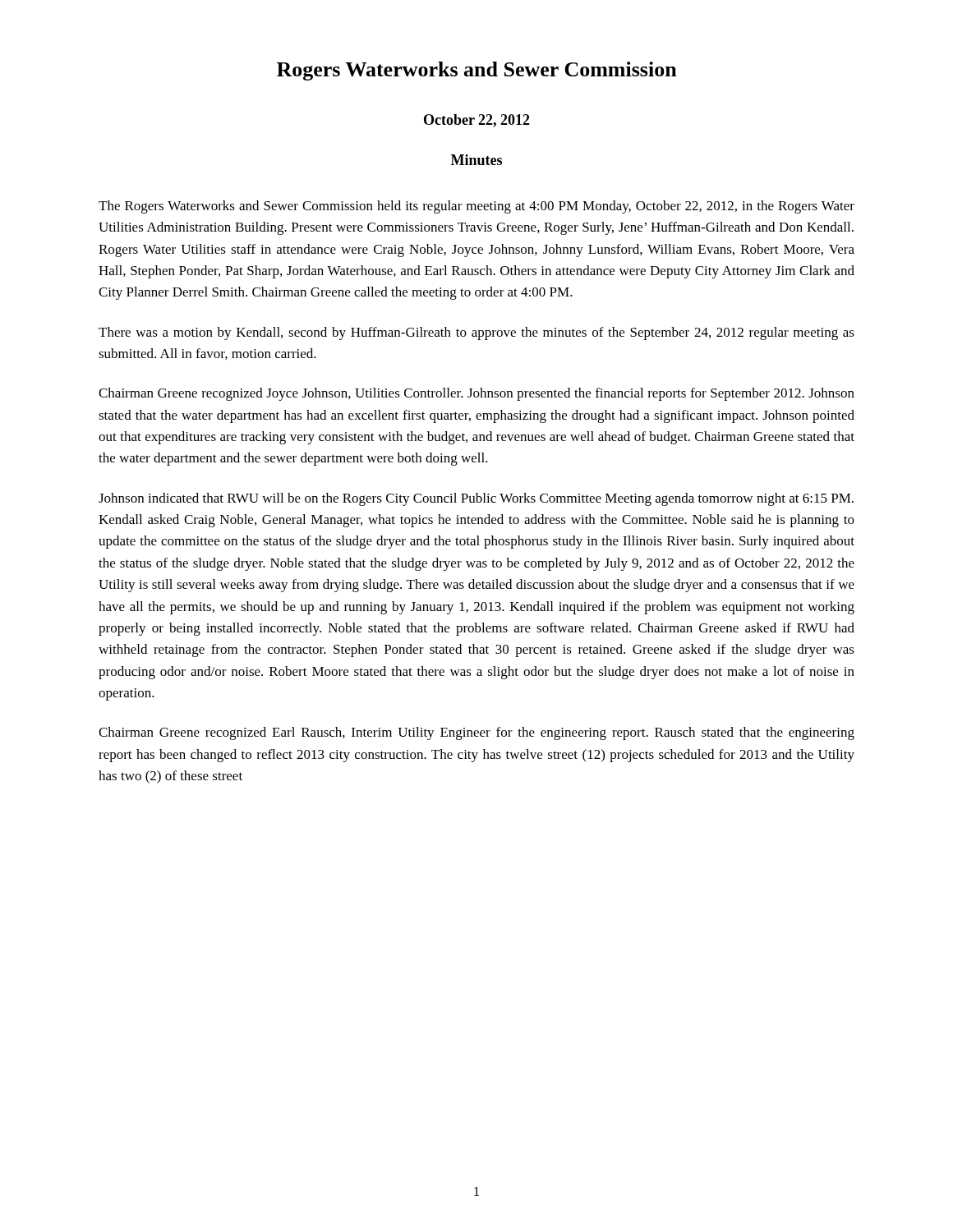Viewport: 953px width, 1232px height.
Task: Select the title
Action: pos(476,69)
